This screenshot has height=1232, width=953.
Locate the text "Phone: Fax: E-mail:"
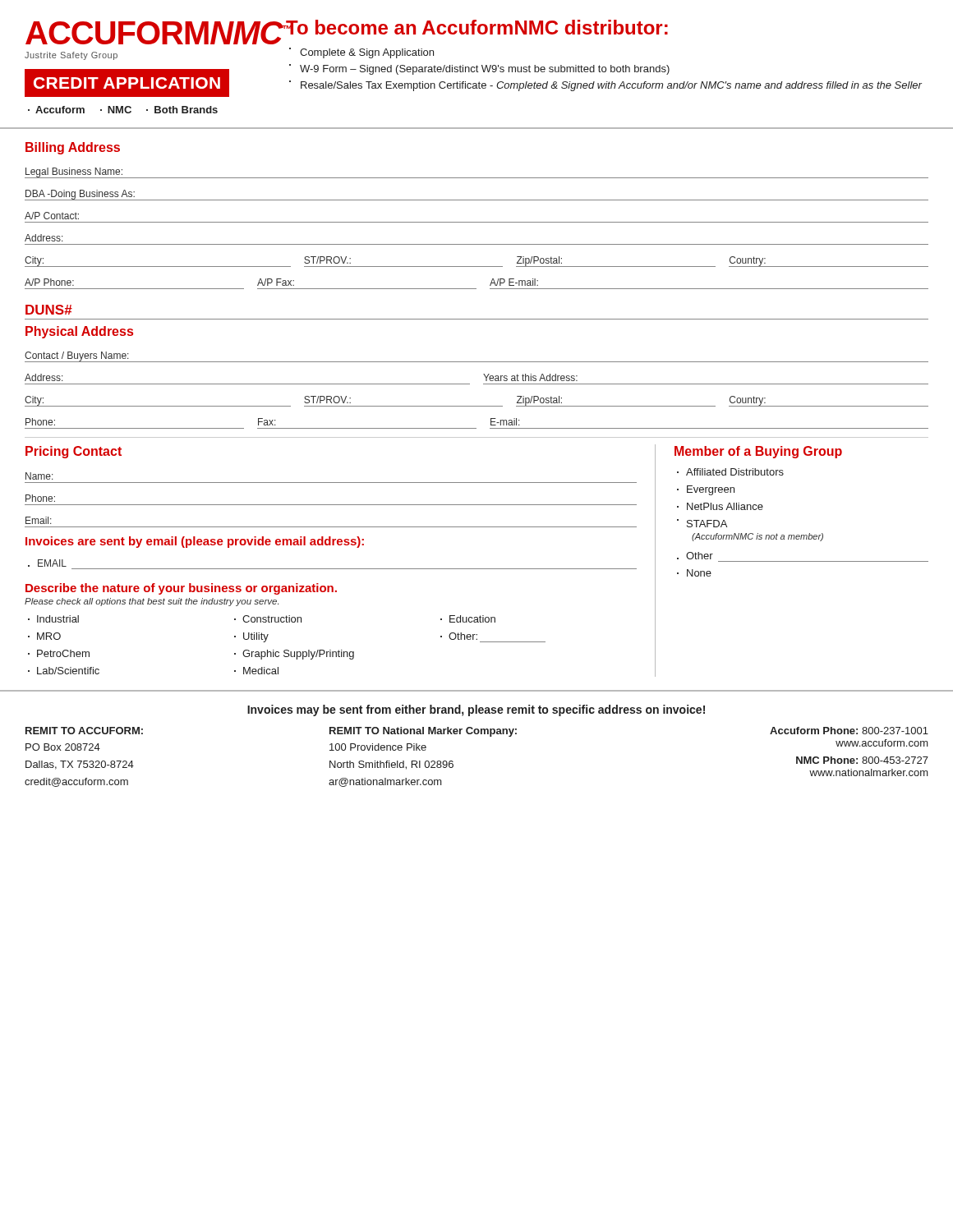(x=476, y=419)
